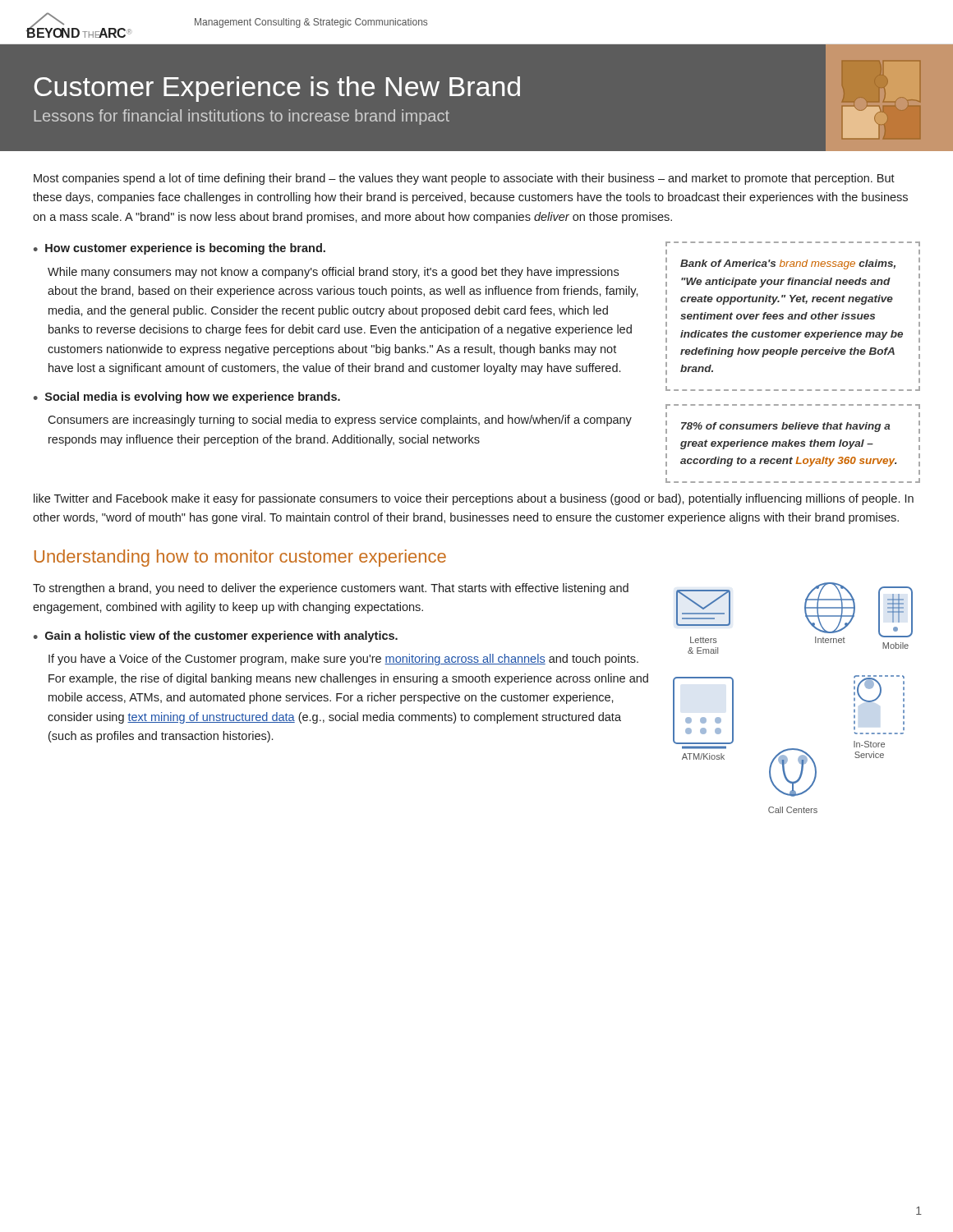Navigate to the text starting "Lessons for financial institutions to increase brand impact"
The width and height of the screenshot is (953, 1232).
click(241, 116)
